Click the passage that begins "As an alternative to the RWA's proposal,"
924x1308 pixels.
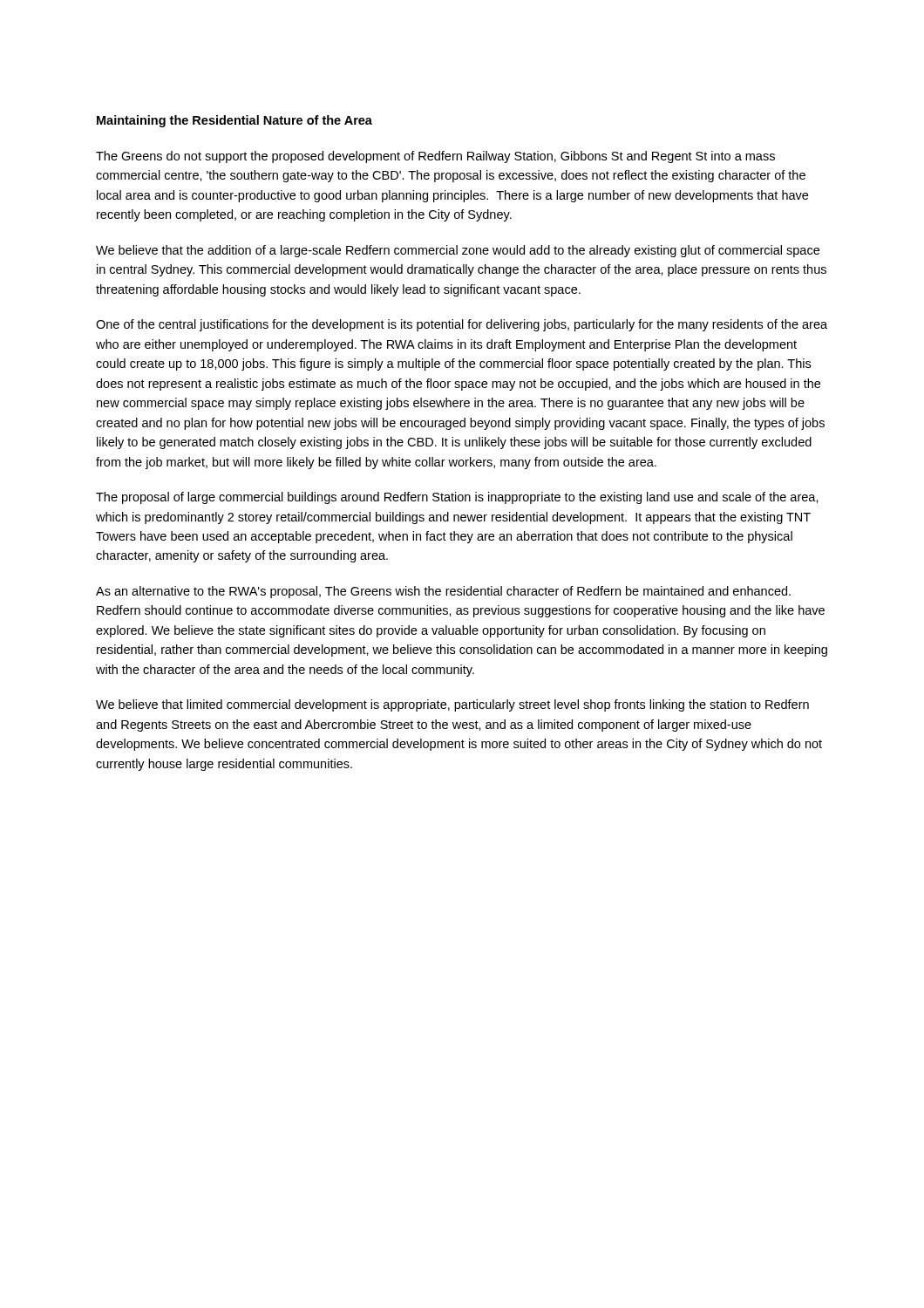tap(462, 630)
